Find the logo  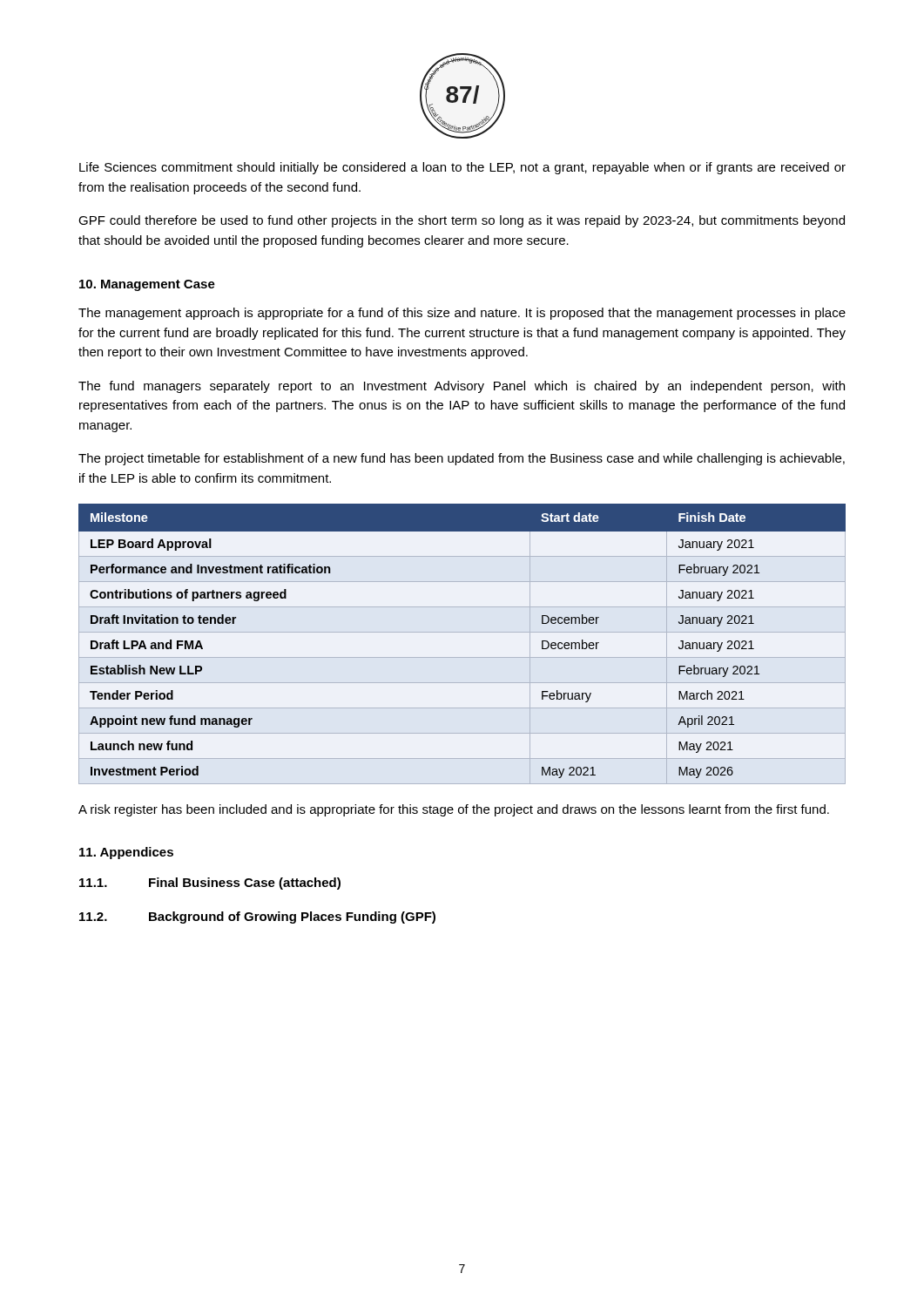pyautogui.click(x=462, y=97)
